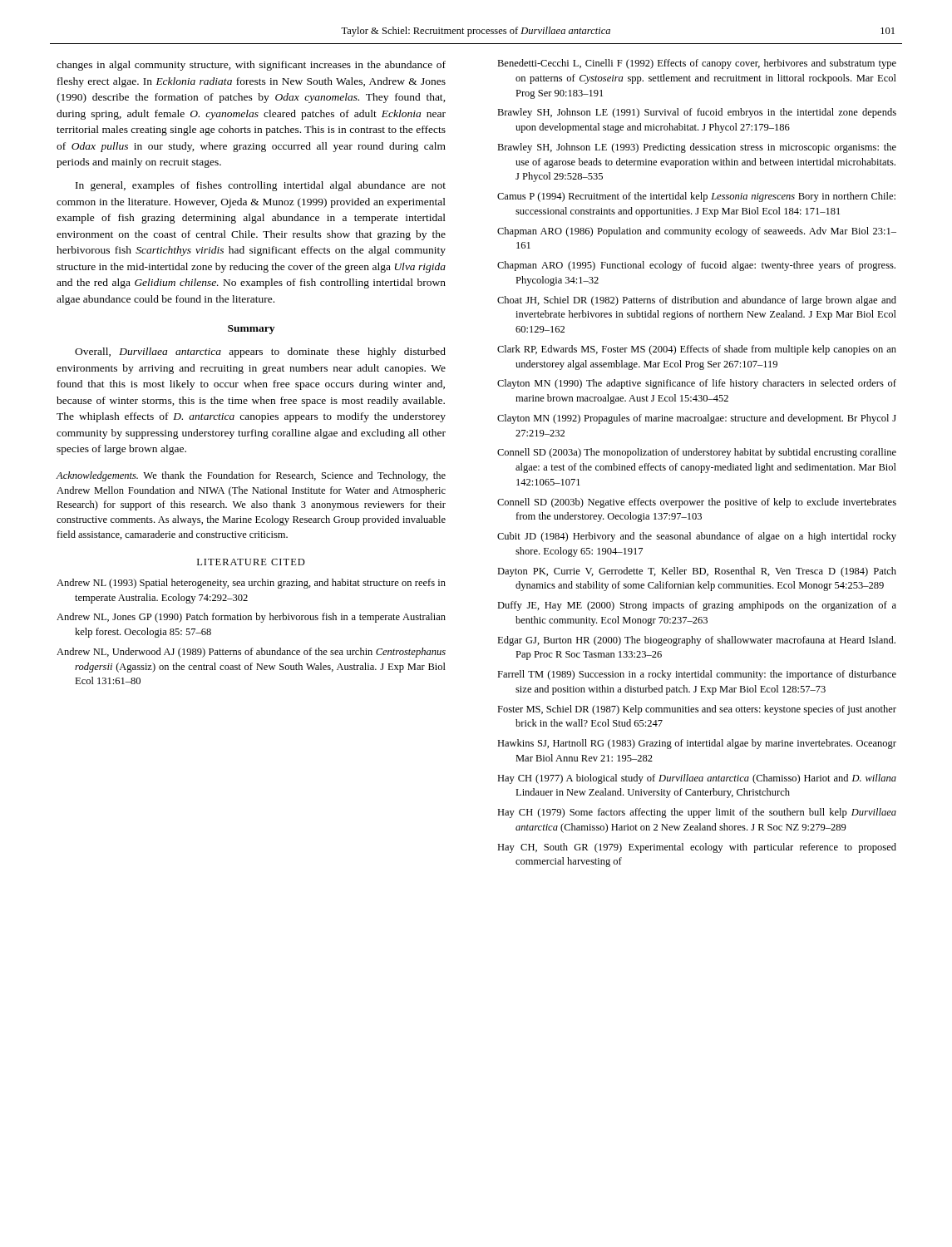
Task: Point to the element starting "Hay CH, South"
Action: [x=697, y=854]
